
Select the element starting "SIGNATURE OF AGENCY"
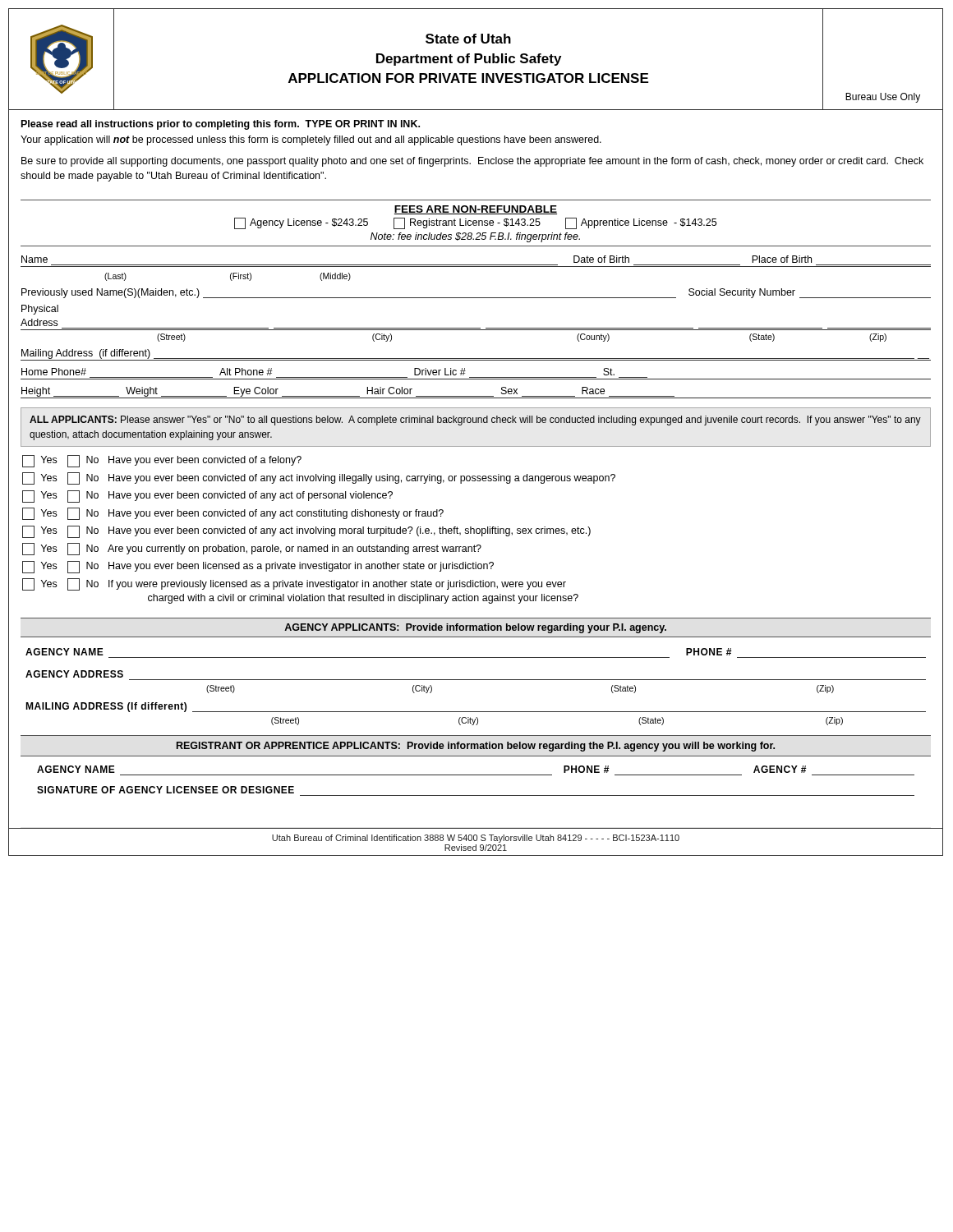click(476, 789)
